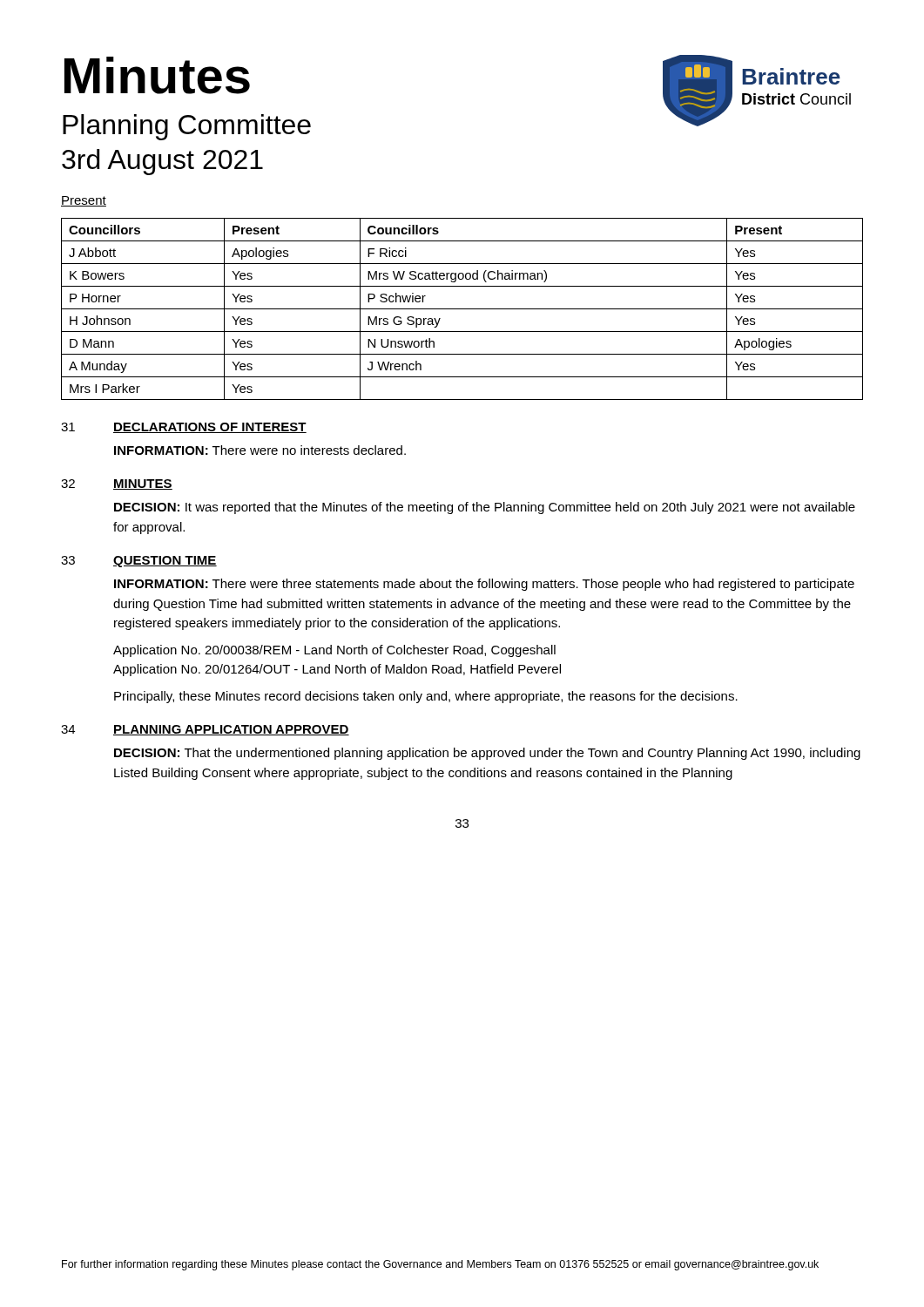
Task: Find "Minutes Planning Committee3rd August 2021" on this page
Action: coord(157,75)
